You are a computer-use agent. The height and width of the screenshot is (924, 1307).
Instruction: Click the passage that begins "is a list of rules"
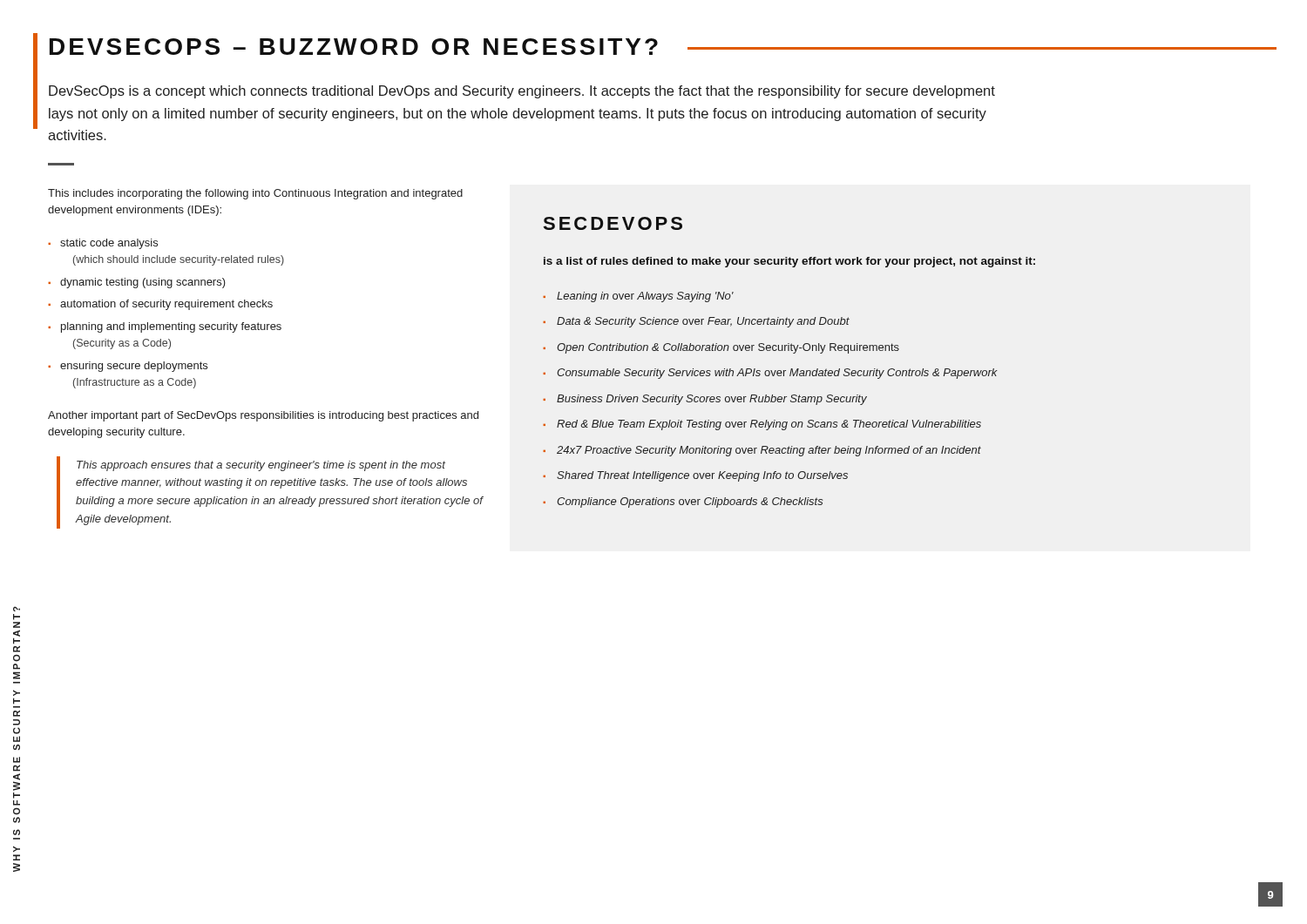(790, 261)
